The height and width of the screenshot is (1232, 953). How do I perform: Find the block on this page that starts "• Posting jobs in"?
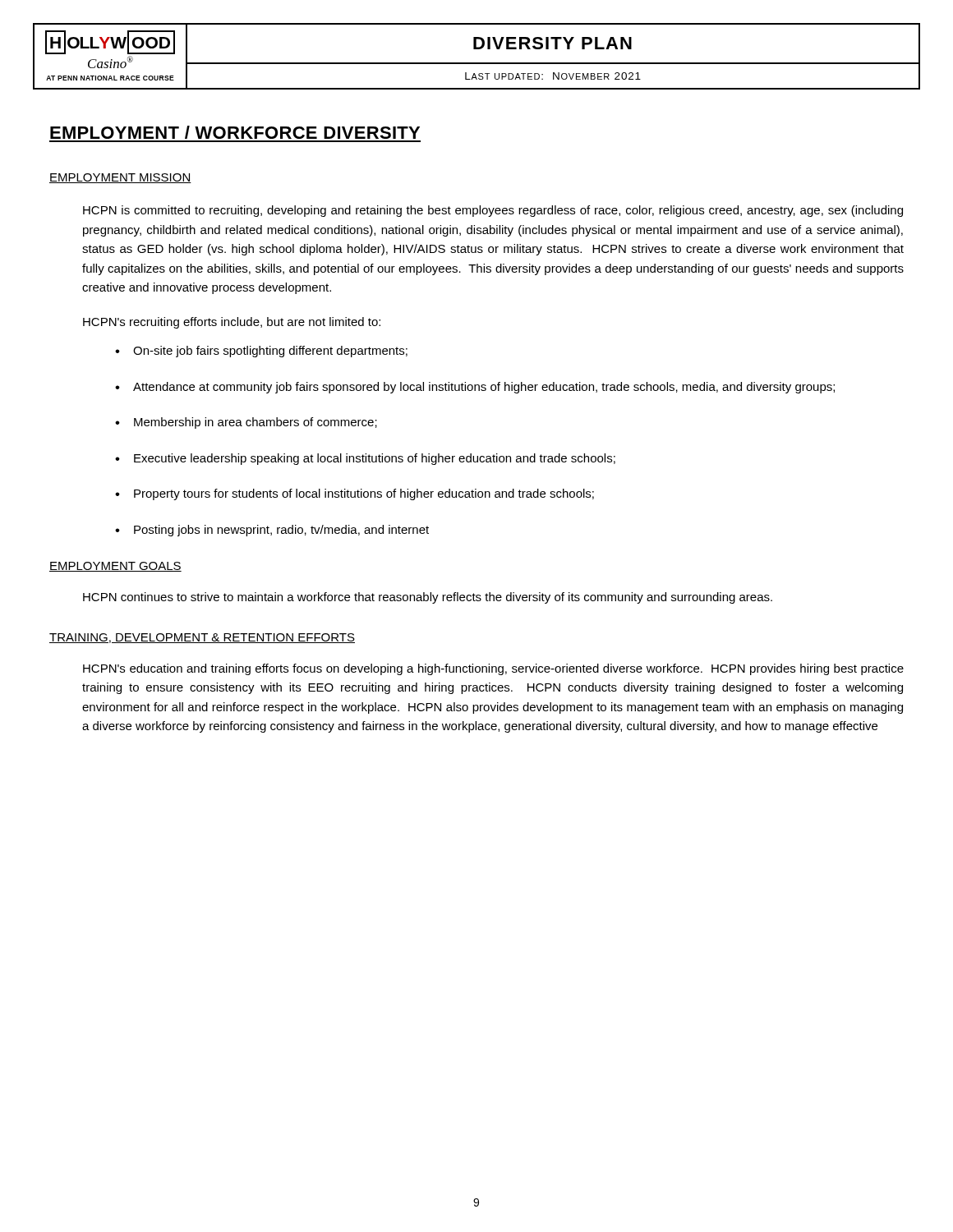[272, 530]
